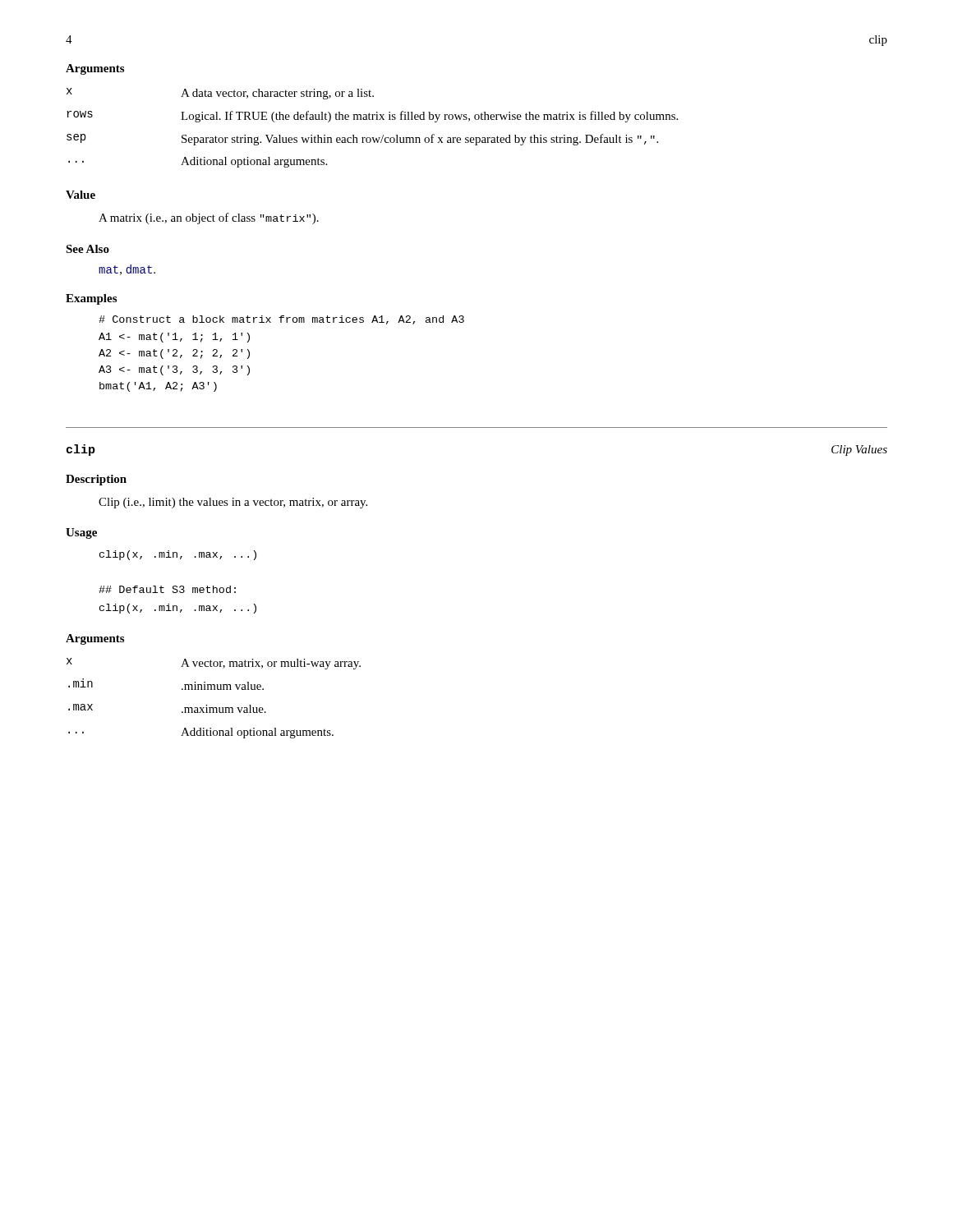This screenshot has height=1232, width=953.
Task: Find the region starting "mat, dmat."
Action: click(x=127, y=270)
